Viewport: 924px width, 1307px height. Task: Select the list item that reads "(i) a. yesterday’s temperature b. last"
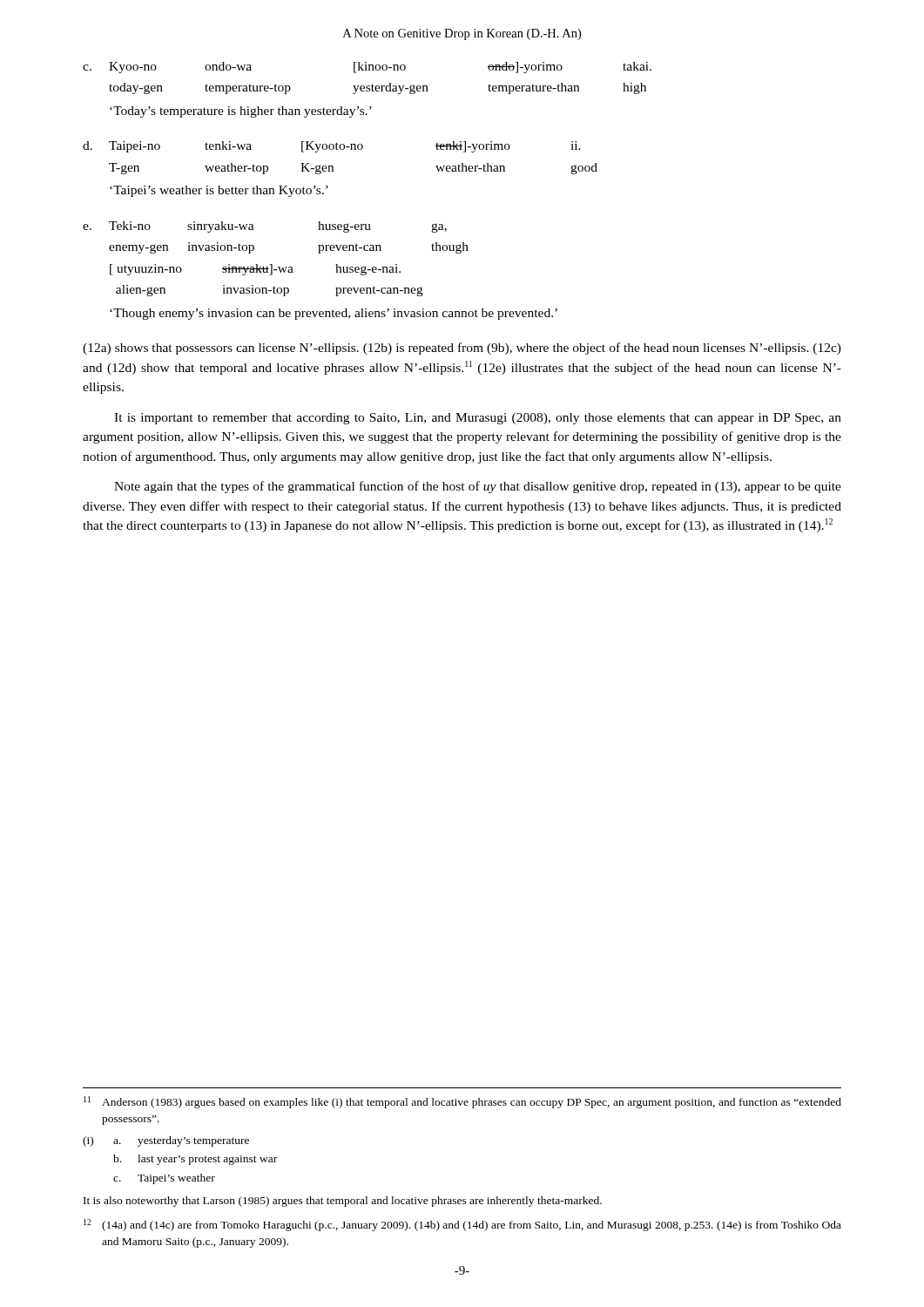point(166,1141)
